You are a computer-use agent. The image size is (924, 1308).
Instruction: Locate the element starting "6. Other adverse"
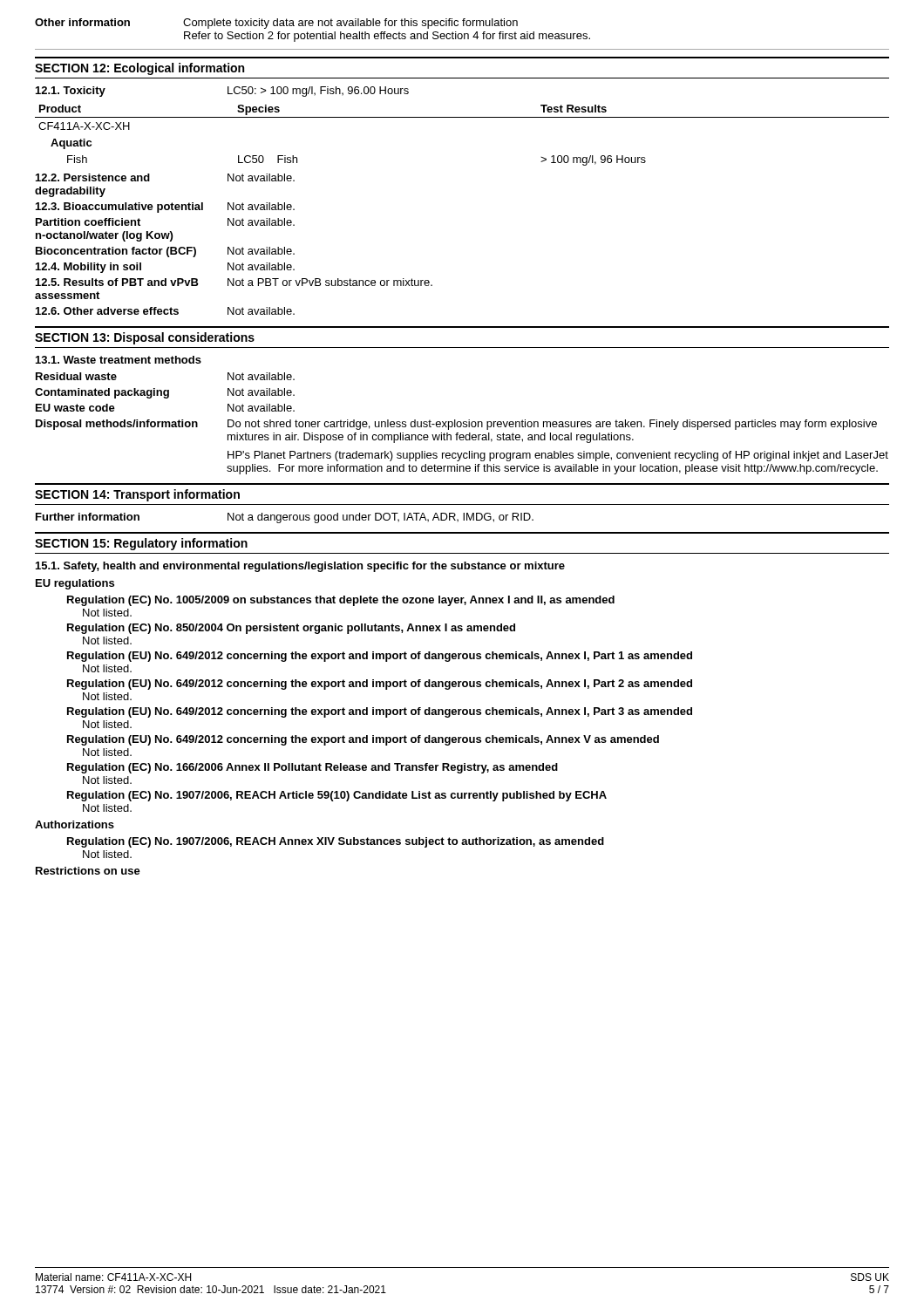[165, 311]
